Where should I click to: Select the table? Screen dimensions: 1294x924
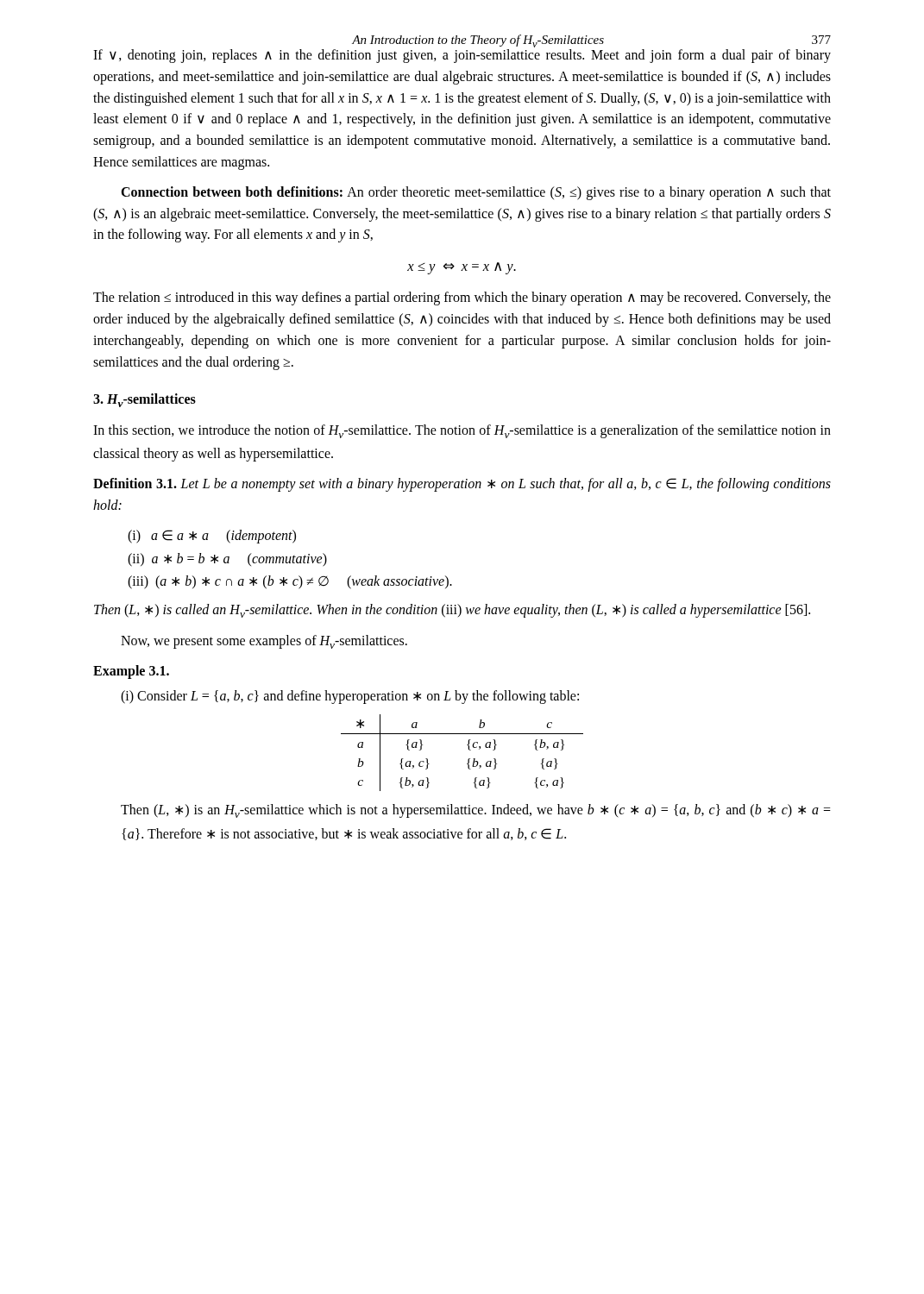[x=462, y=752]
